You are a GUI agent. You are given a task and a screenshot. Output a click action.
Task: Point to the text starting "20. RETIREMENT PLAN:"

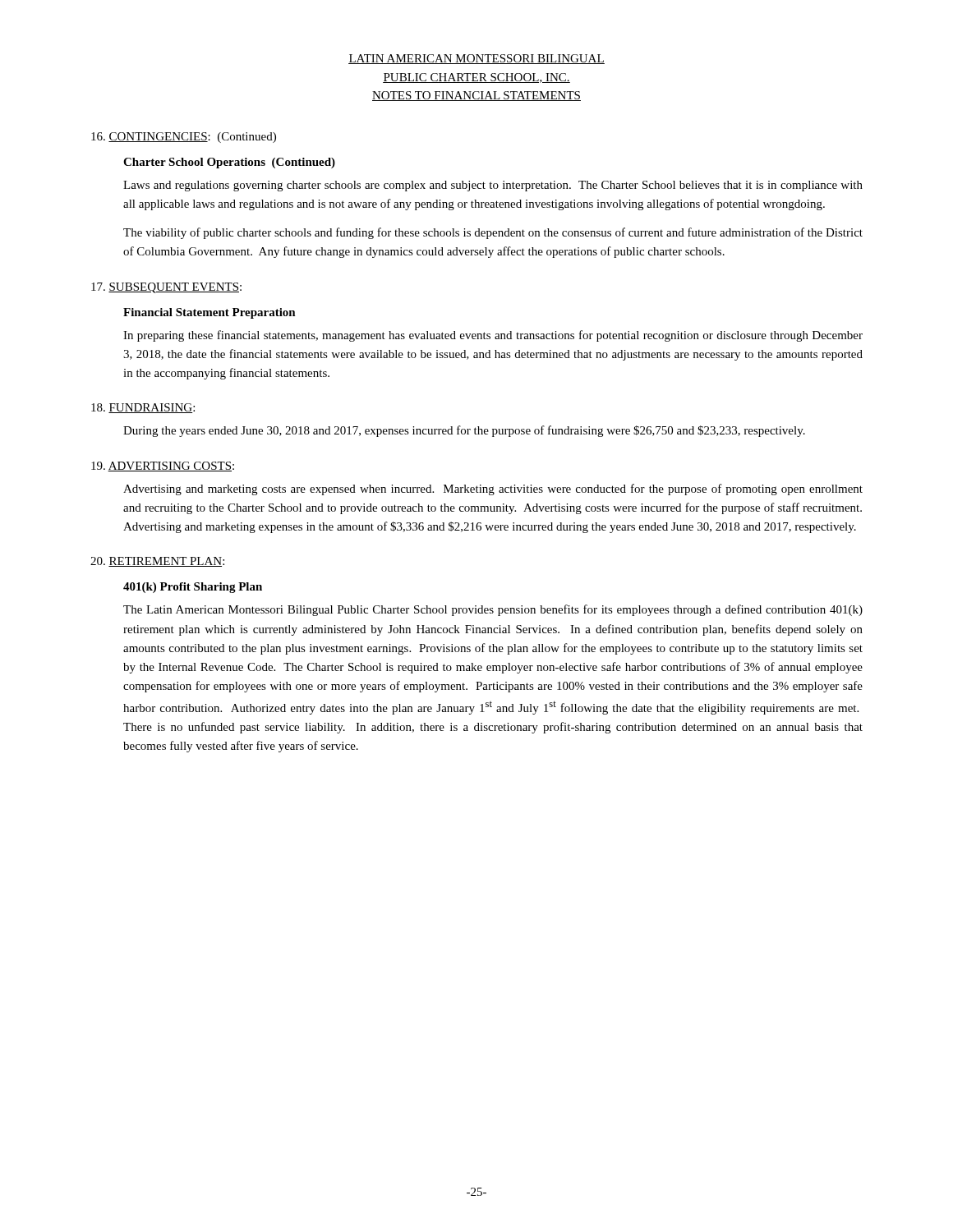(158, 561)
